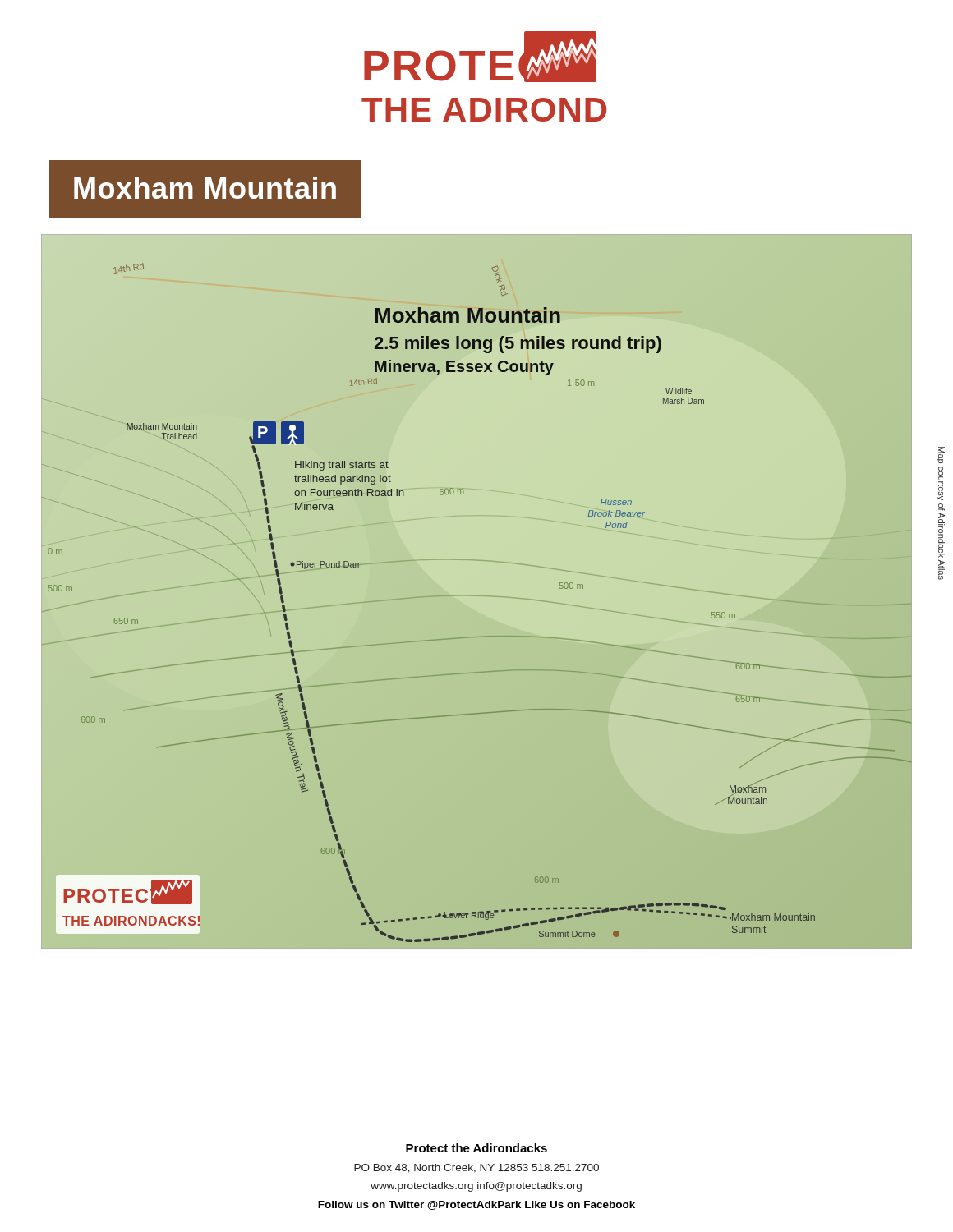Screen dimensions: 1232x953
Task: Select the map
Action: [476, 591]
